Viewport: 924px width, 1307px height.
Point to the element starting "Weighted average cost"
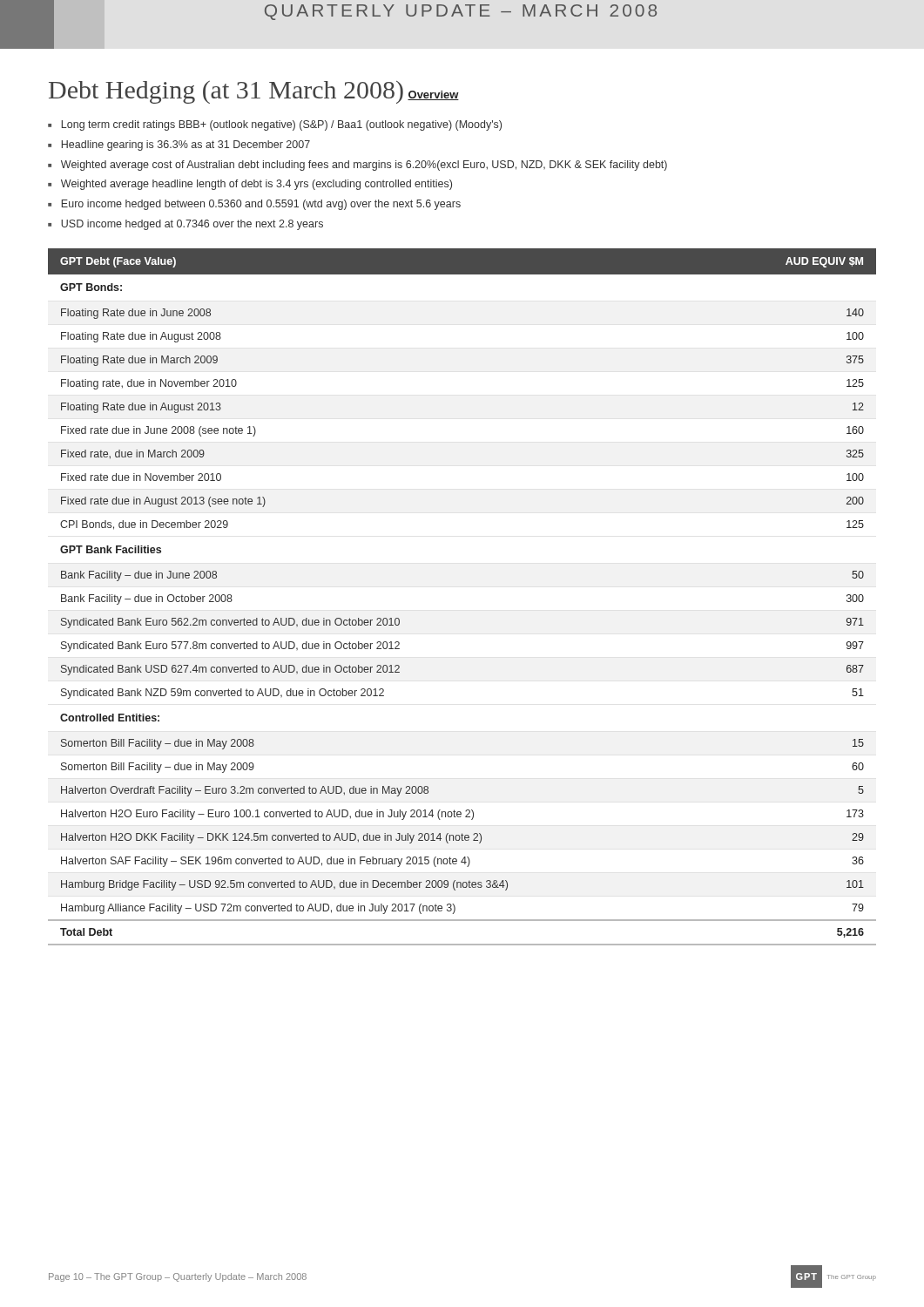pos(364,165)
